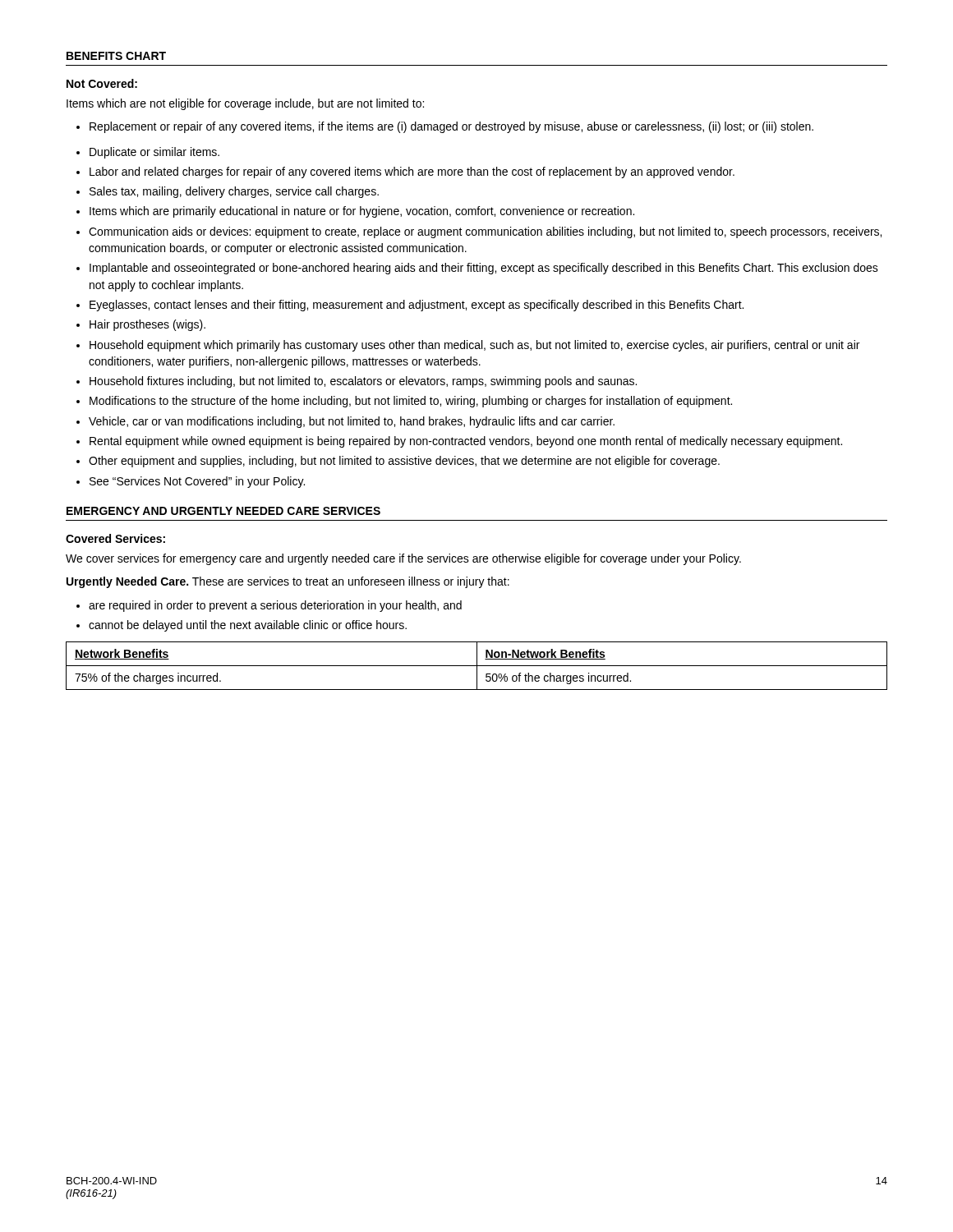
Task: Find the list item containing "Implantable and osseointegrated or bone-anchored hearing"
Action: point(476,277)
